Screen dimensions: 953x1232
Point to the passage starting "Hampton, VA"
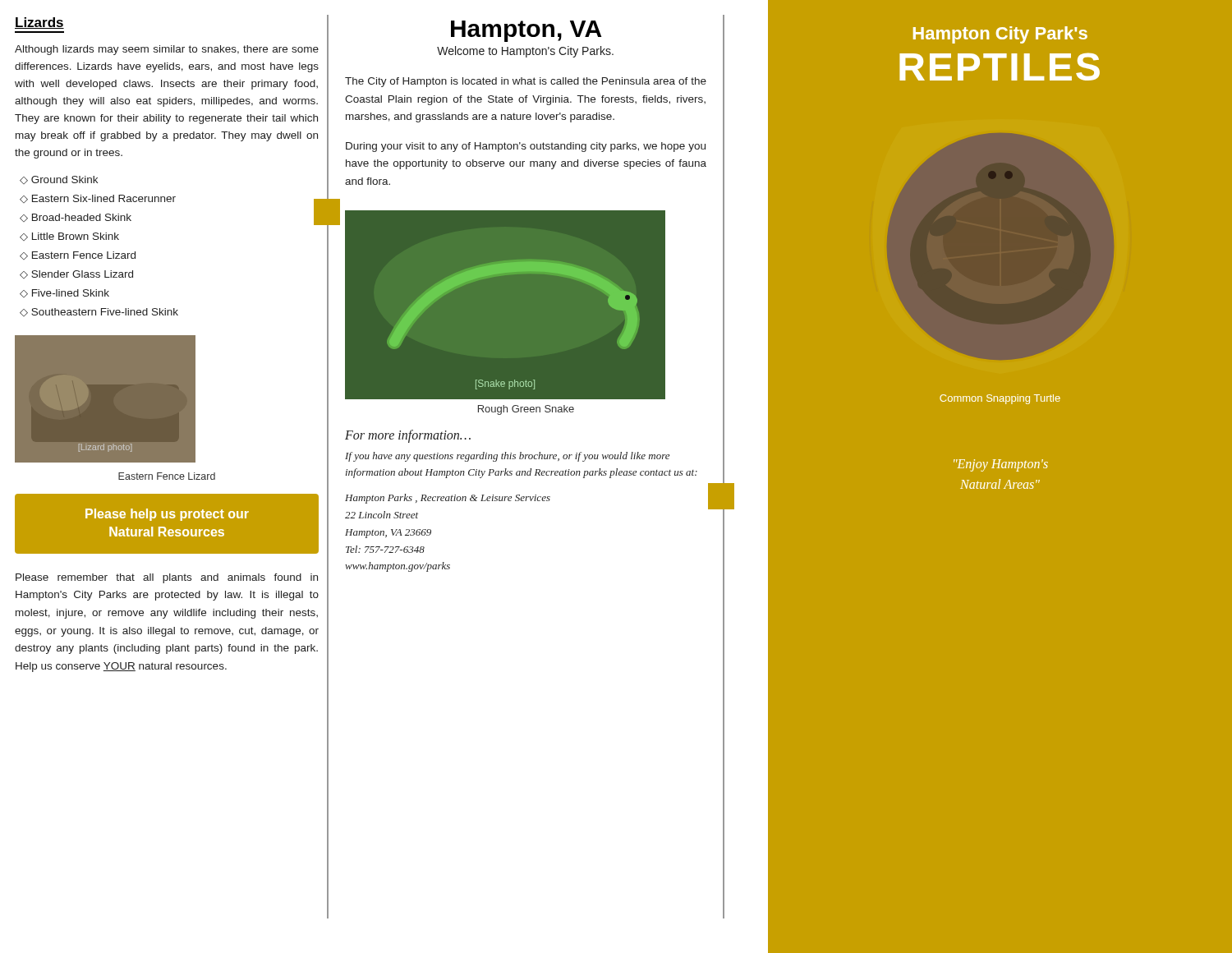pos(526,28)
